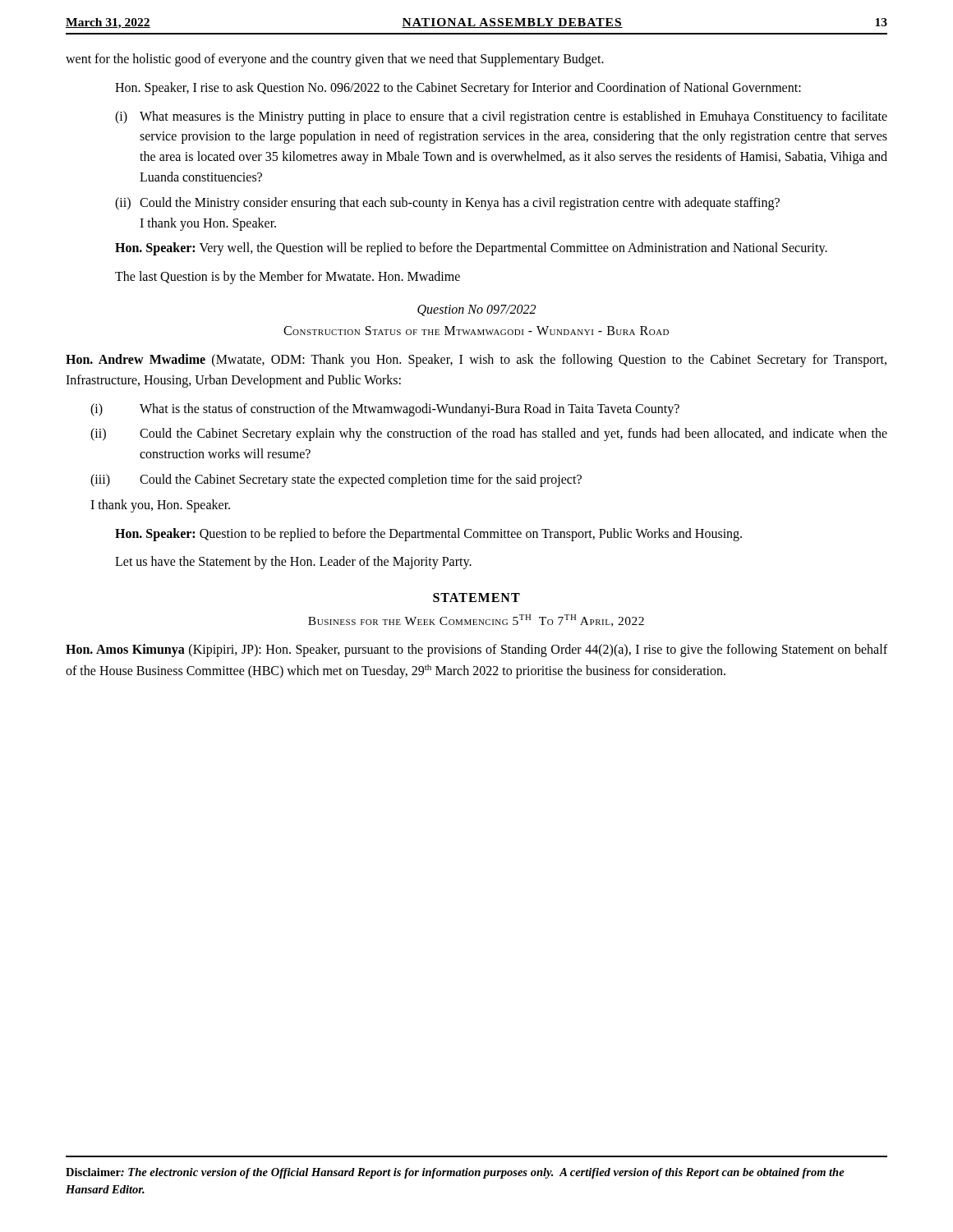Click on the element starting "Hon. Speaker: Question to be replied to before"
Screen dimensions: 1232x953
(429, 533)
